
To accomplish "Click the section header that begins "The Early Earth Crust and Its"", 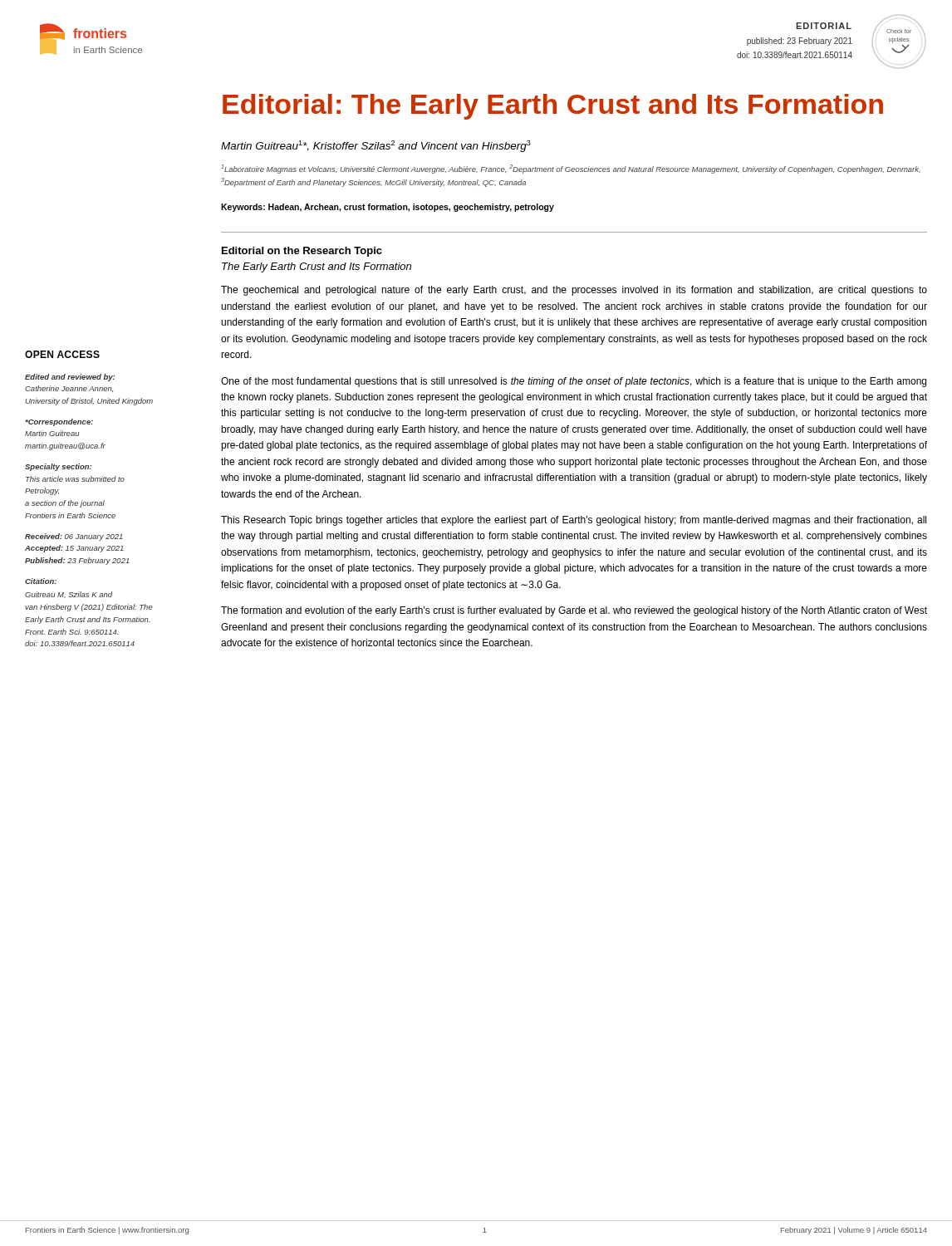I will (316, 267).
